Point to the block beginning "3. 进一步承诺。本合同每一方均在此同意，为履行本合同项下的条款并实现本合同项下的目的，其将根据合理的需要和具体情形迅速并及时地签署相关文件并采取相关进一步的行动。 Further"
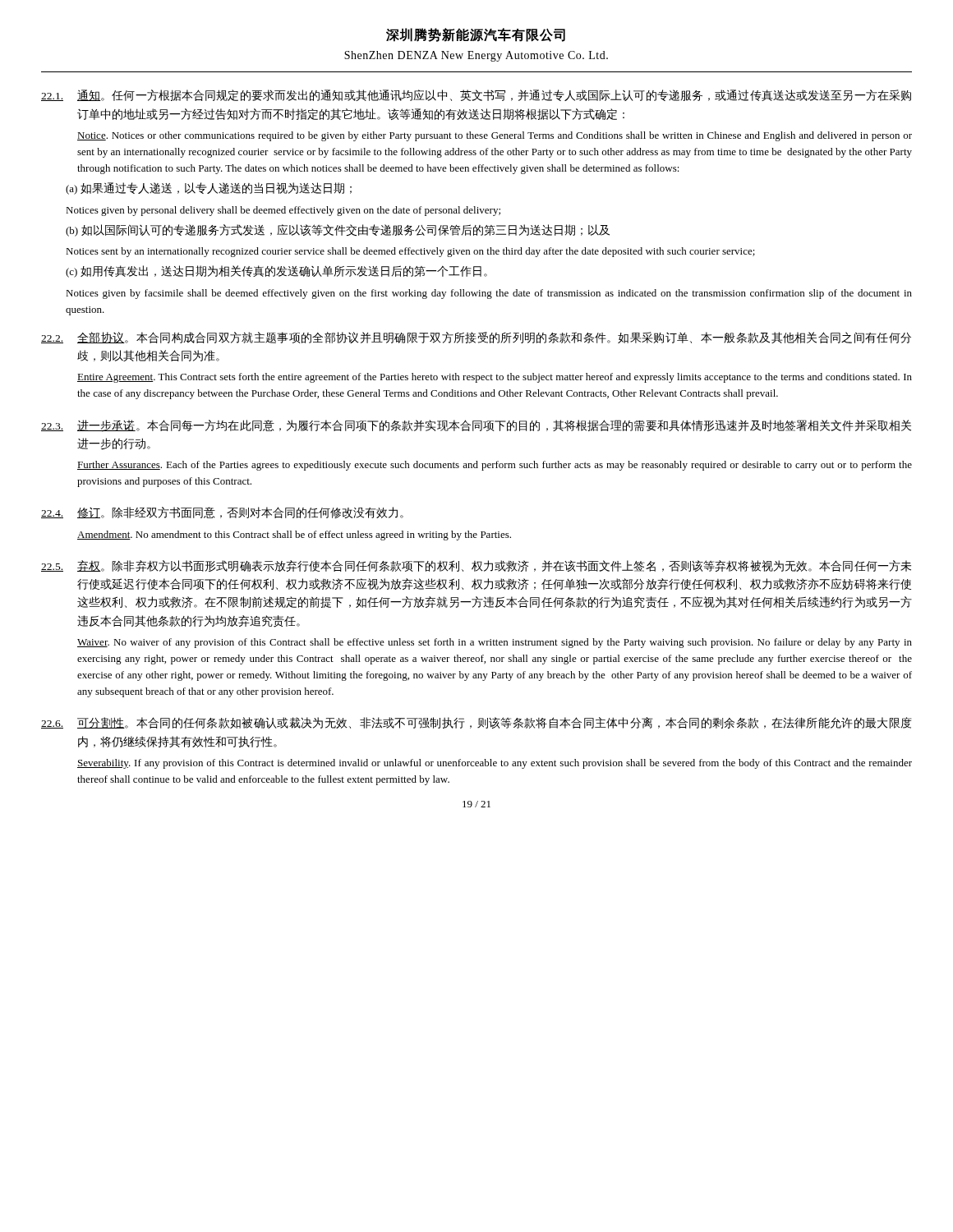953x1232 pixels. (x=476, y=455)
